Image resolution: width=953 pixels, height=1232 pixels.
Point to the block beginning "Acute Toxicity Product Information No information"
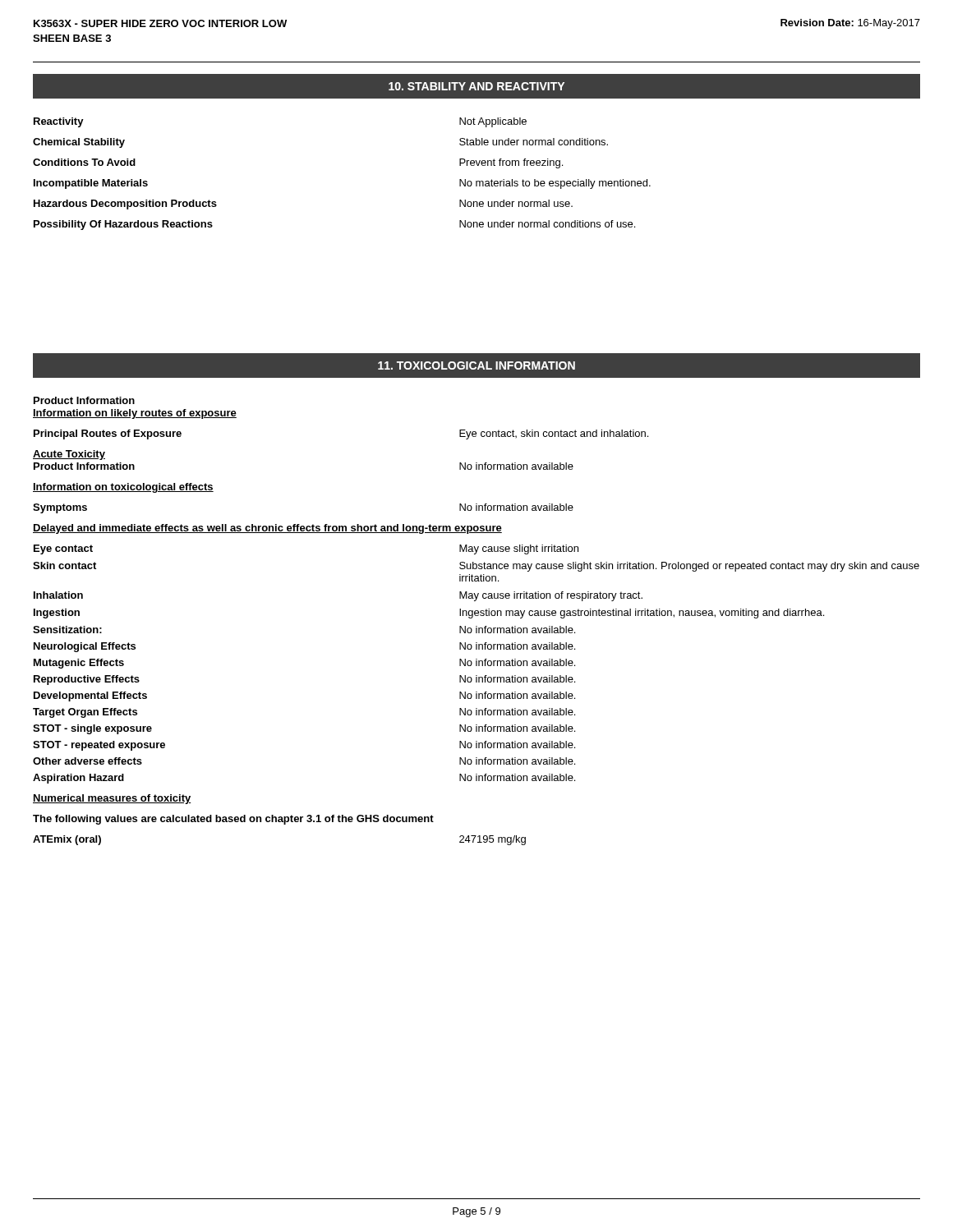pyautogui.click(x=476, y=460)
